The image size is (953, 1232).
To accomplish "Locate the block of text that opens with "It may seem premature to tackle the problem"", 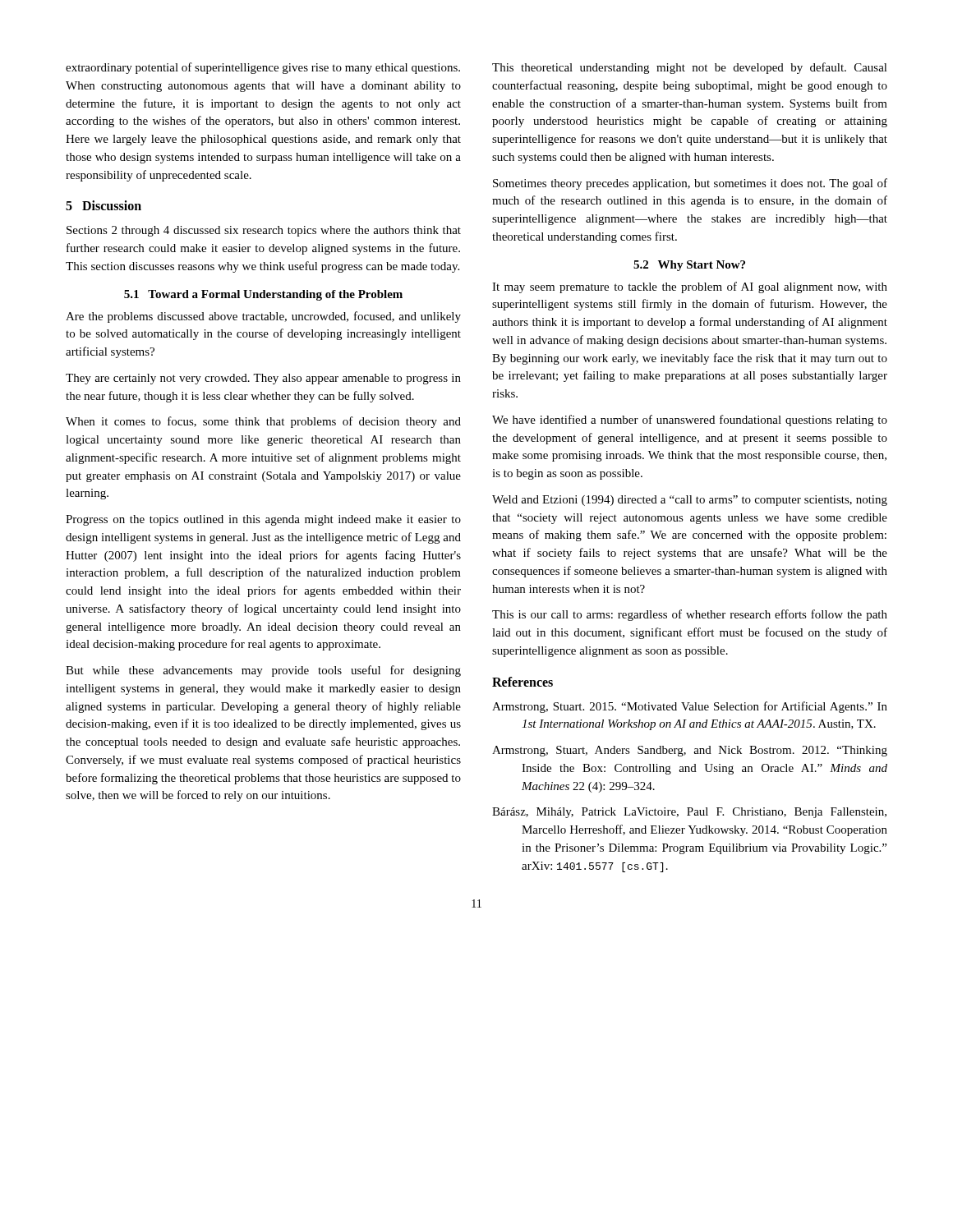I will [690, 469].
